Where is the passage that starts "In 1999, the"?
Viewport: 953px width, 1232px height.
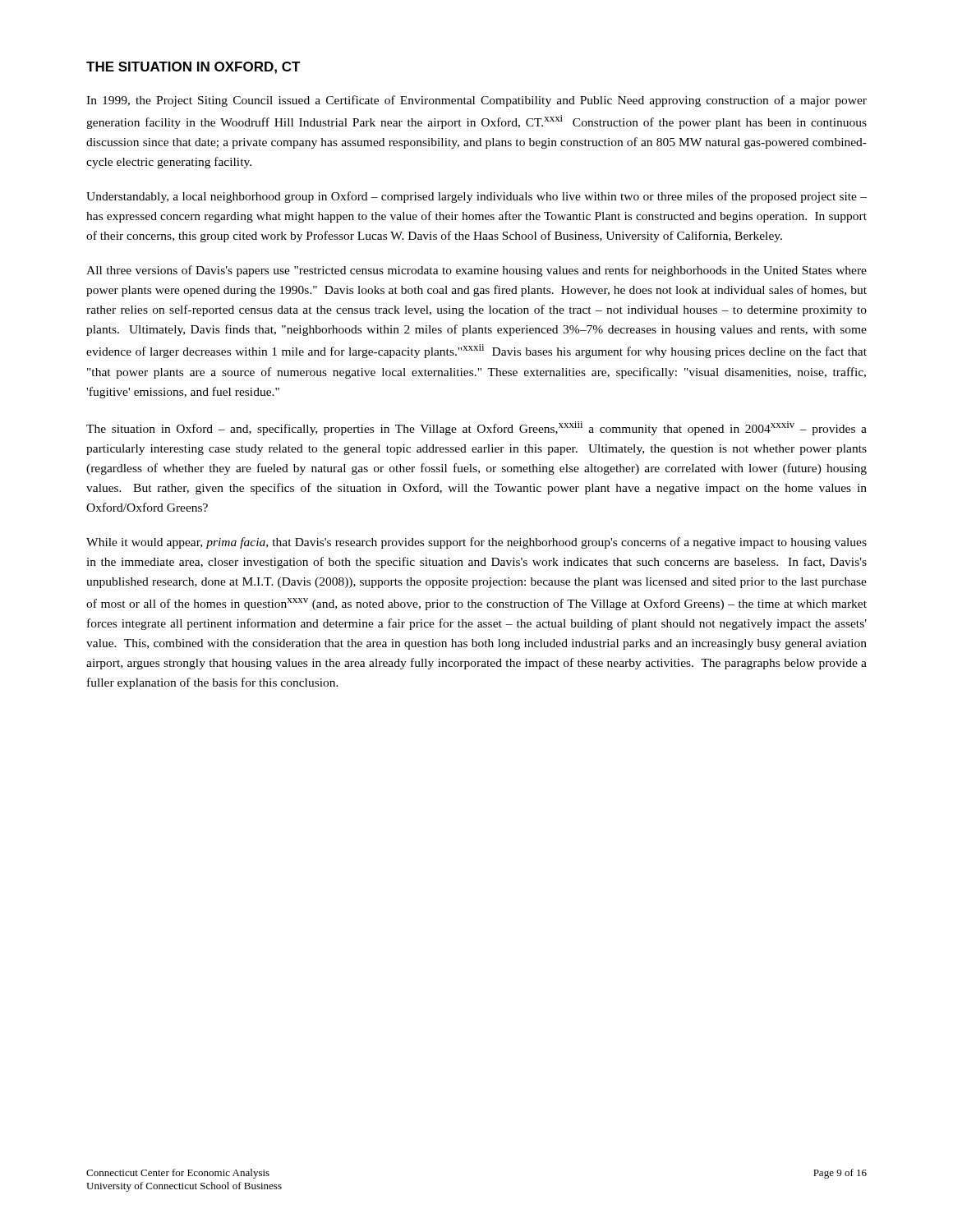(x=476, y=131)
